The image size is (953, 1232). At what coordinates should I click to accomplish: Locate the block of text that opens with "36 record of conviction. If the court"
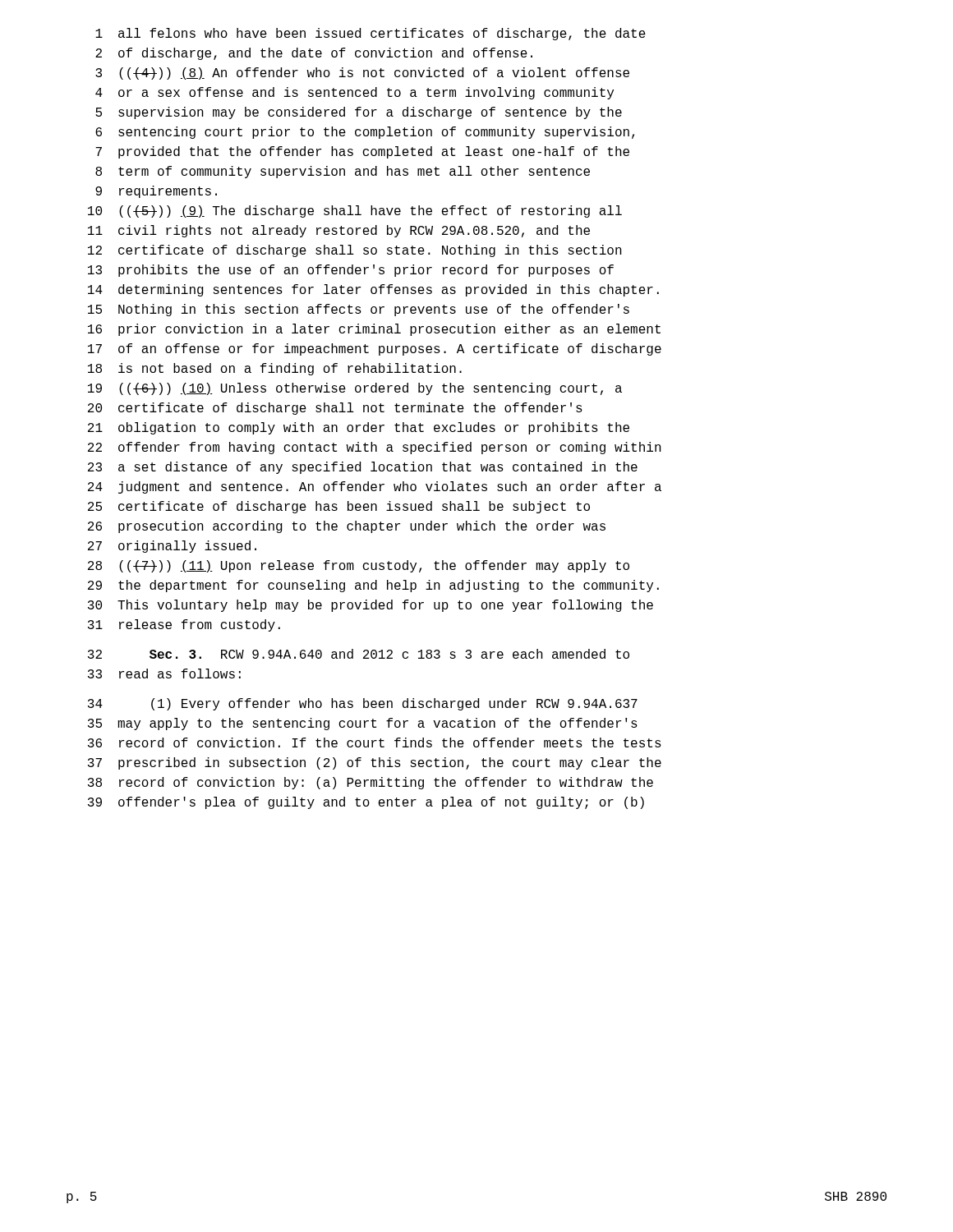point(476,744)
